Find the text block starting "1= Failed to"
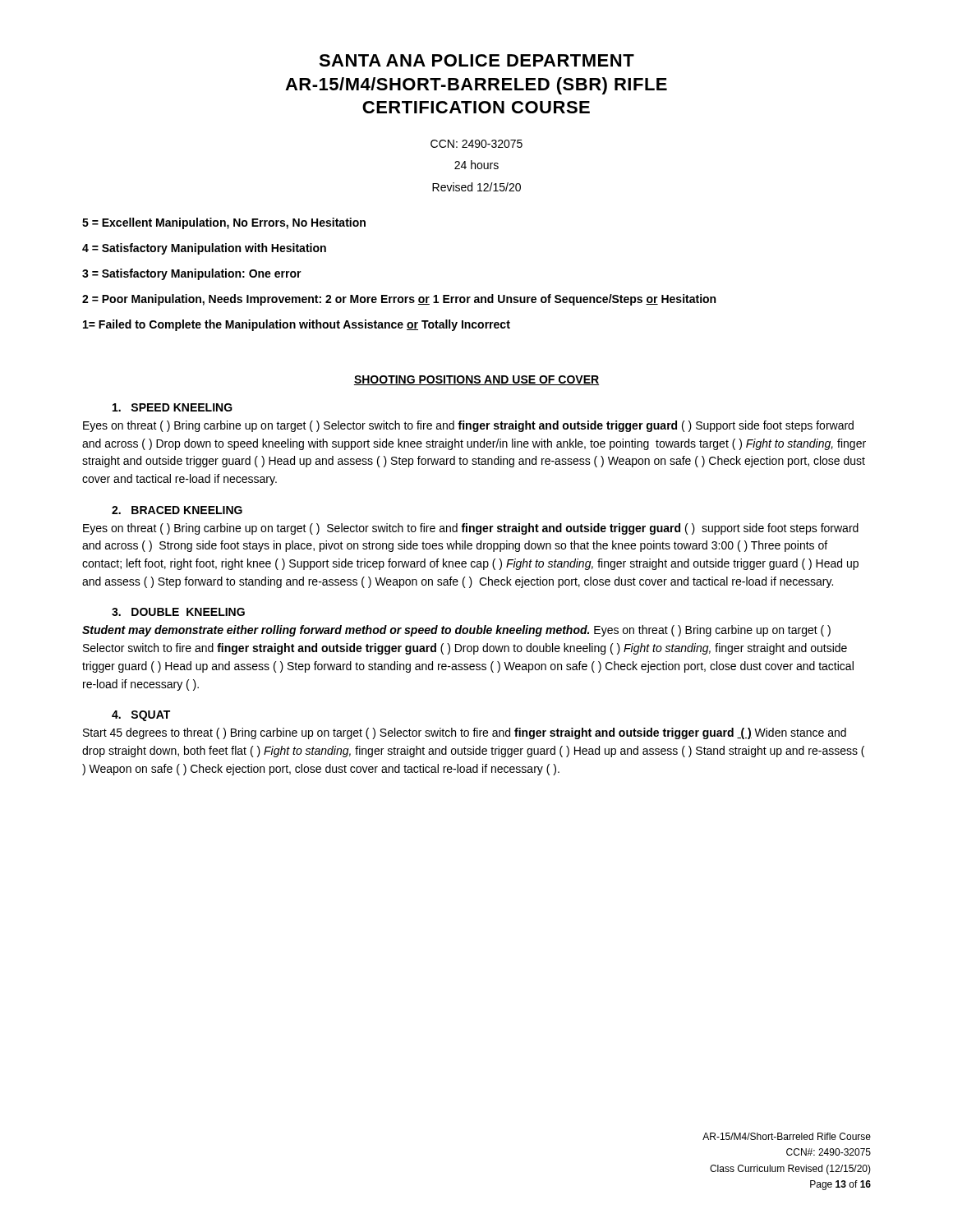953x1232 pixels. [296, 324]
